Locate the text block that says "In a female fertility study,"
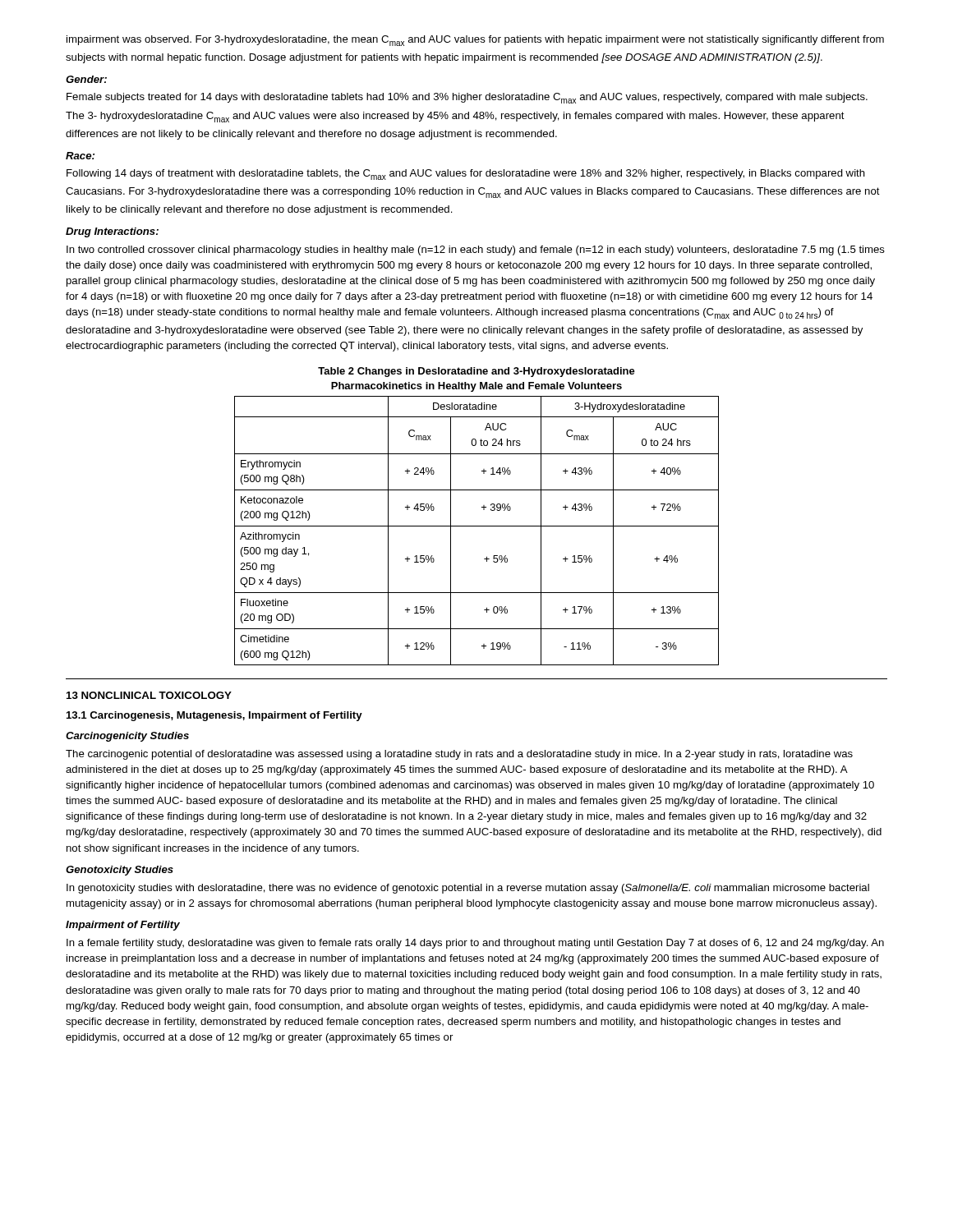This screenshot has width=953, height=1232. (475, 990)
